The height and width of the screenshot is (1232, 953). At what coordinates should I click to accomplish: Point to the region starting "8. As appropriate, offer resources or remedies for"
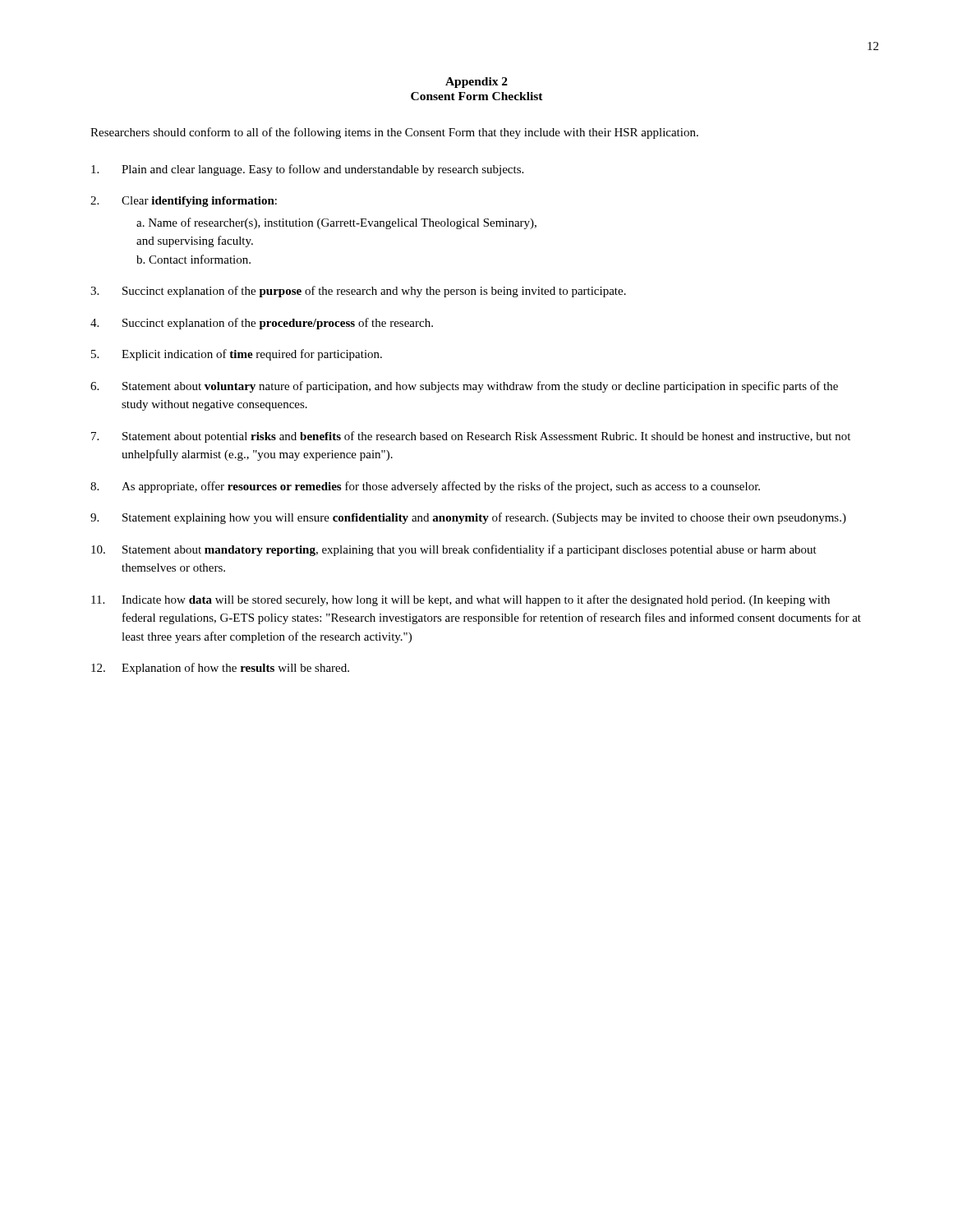(x=476, y=486)
